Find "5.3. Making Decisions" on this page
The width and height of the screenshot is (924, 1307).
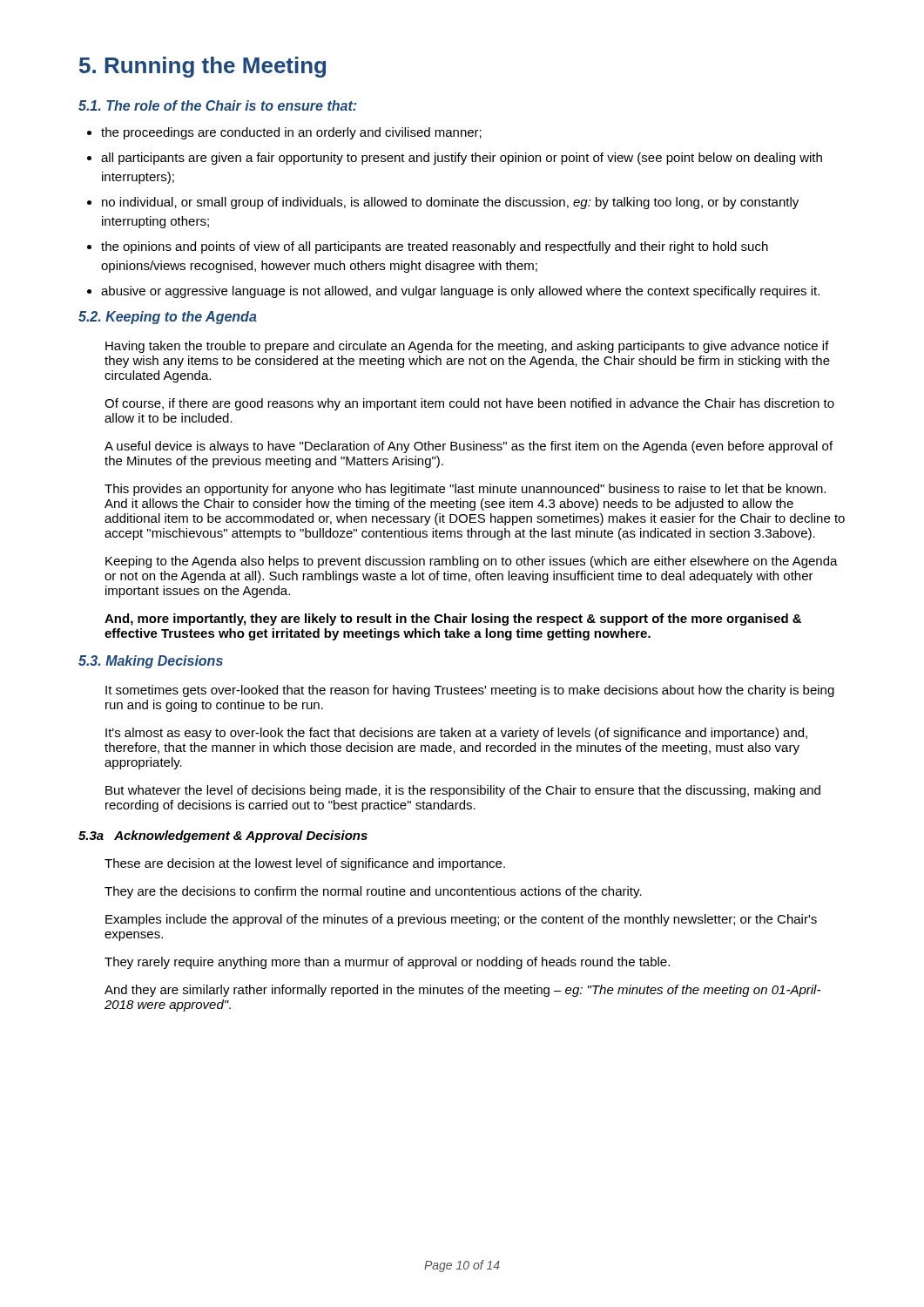(x=151, y=662)
